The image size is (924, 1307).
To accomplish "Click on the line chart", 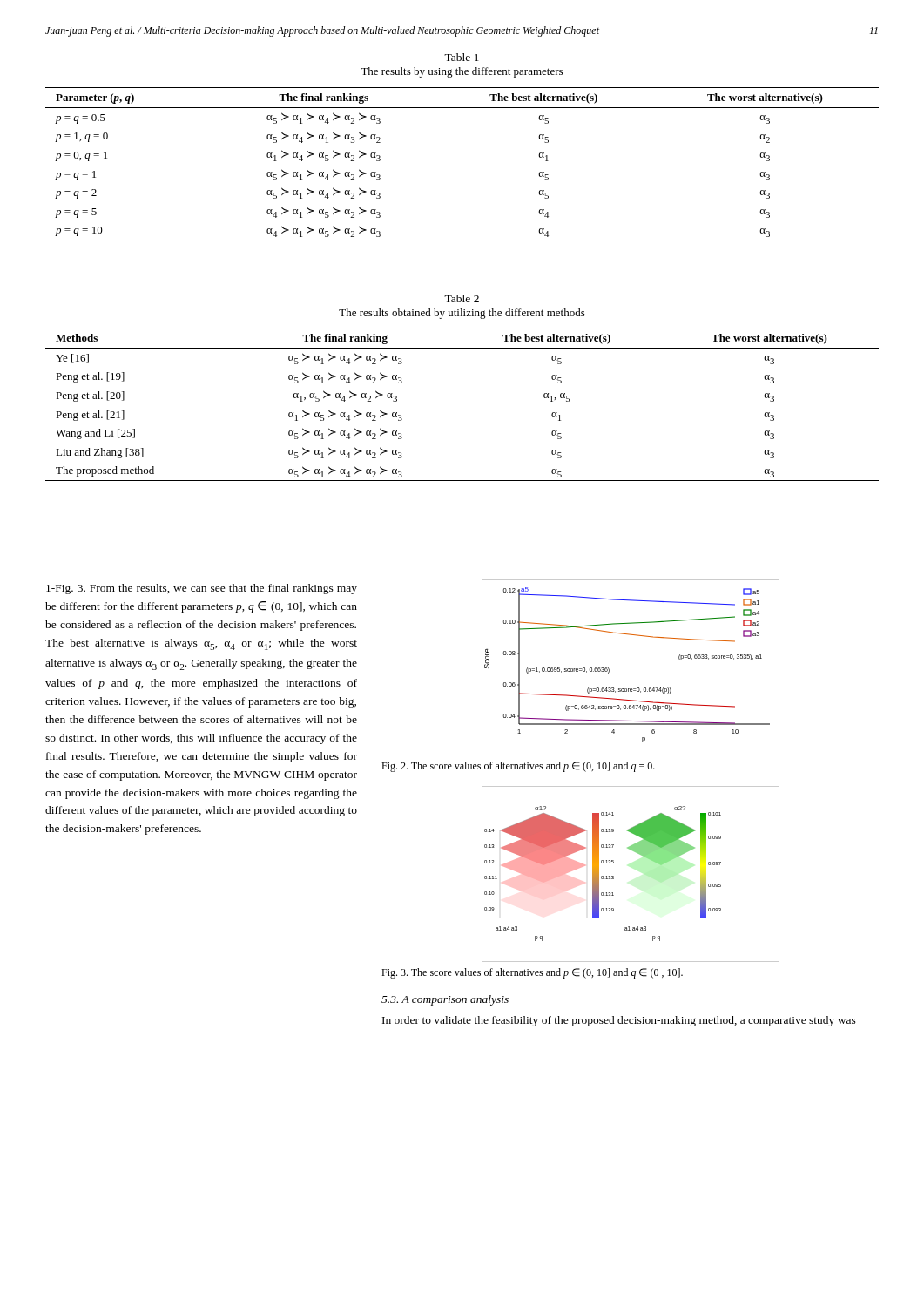I will (x=630, y=667).
